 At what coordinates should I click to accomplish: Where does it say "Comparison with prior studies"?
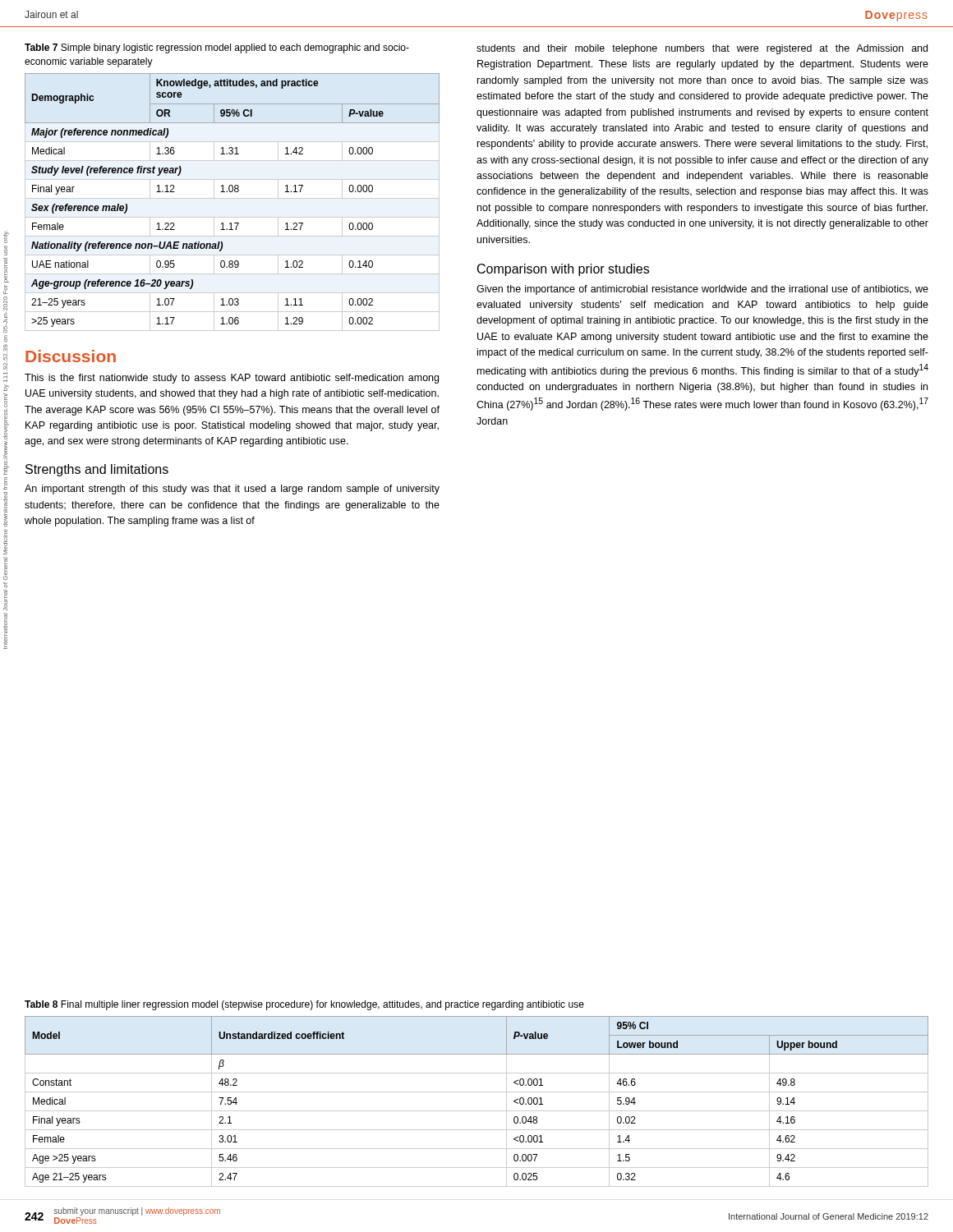click(563, 269)
